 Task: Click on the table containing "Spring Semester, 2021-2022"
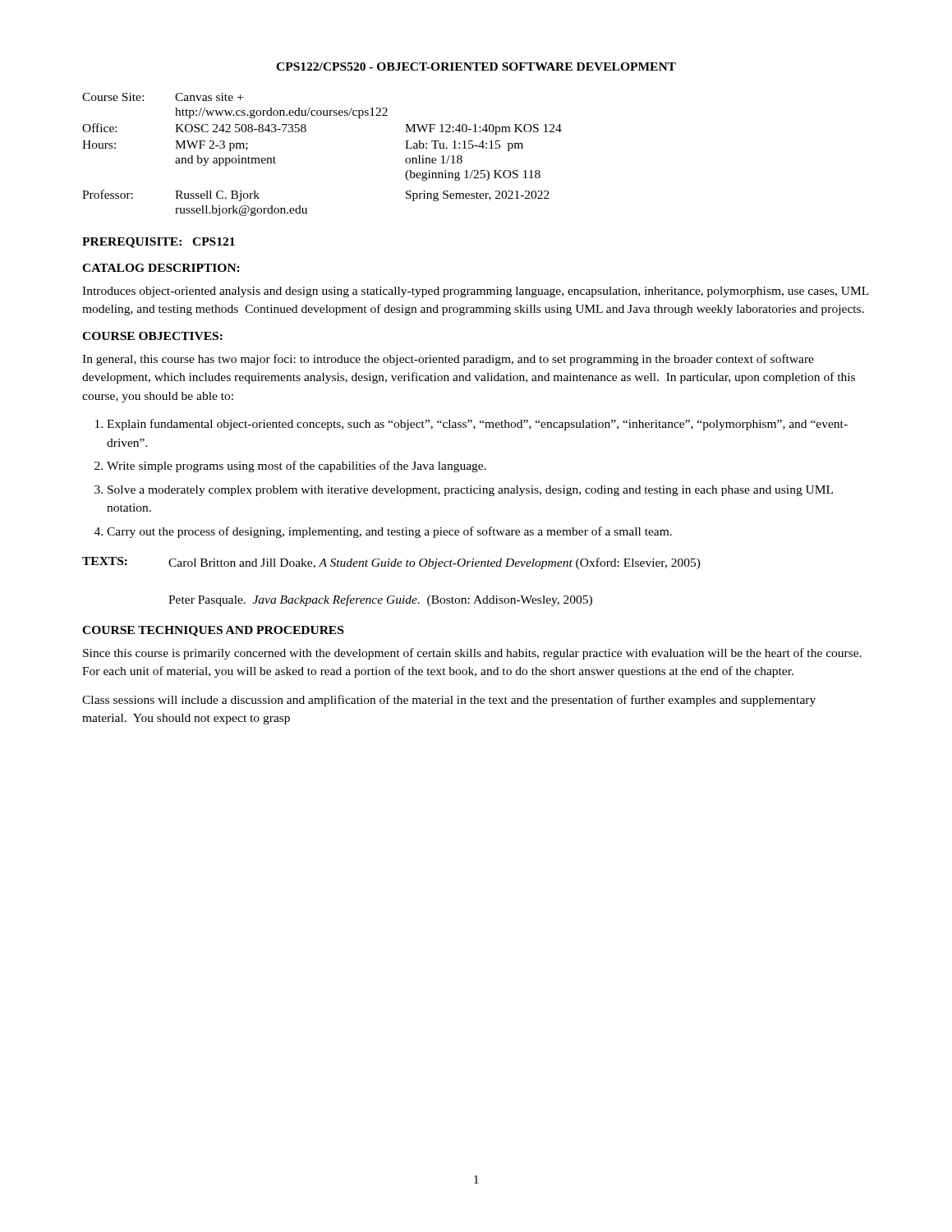[476, 153]
